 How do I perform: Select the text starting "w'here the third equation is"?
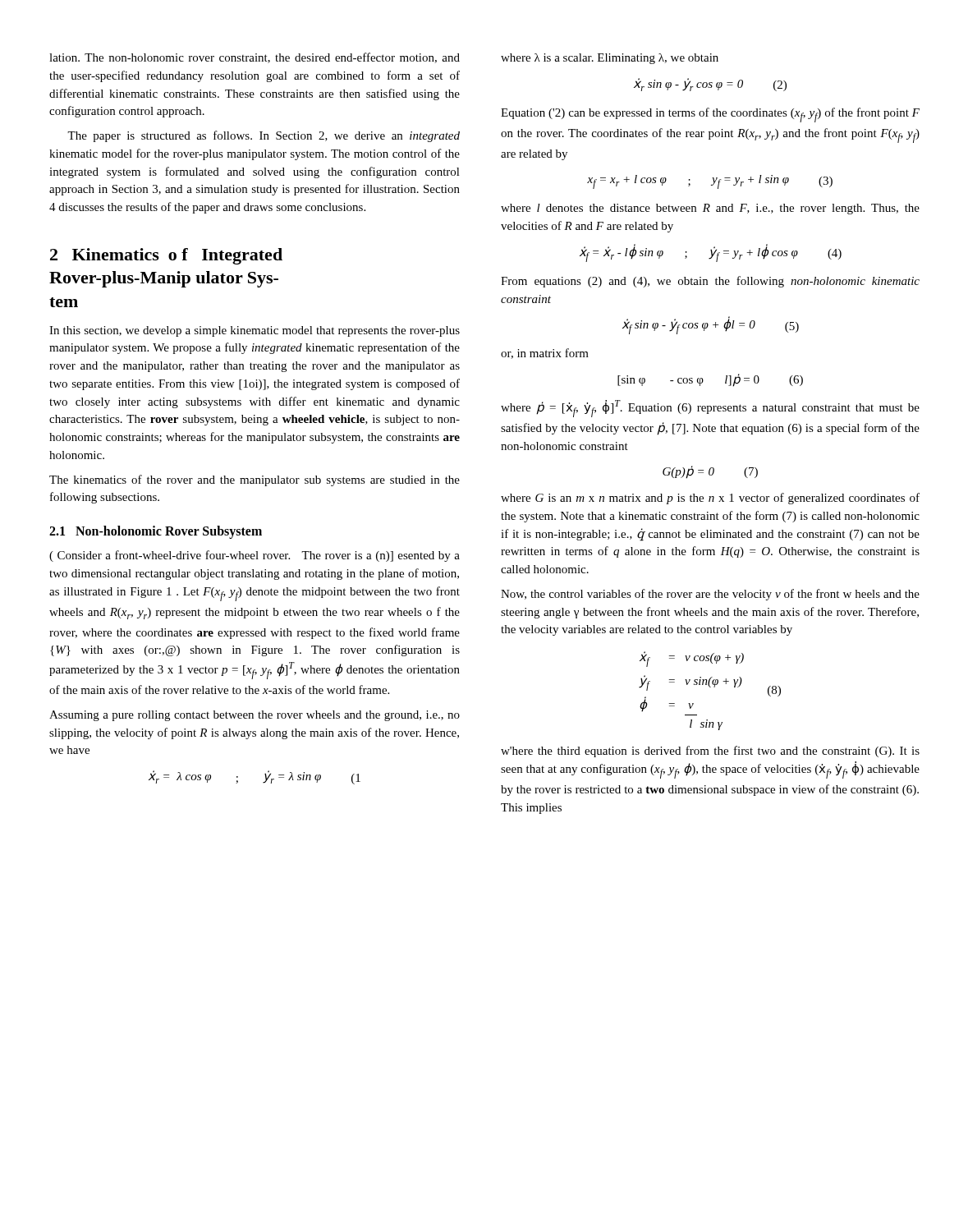coord(710,780)
